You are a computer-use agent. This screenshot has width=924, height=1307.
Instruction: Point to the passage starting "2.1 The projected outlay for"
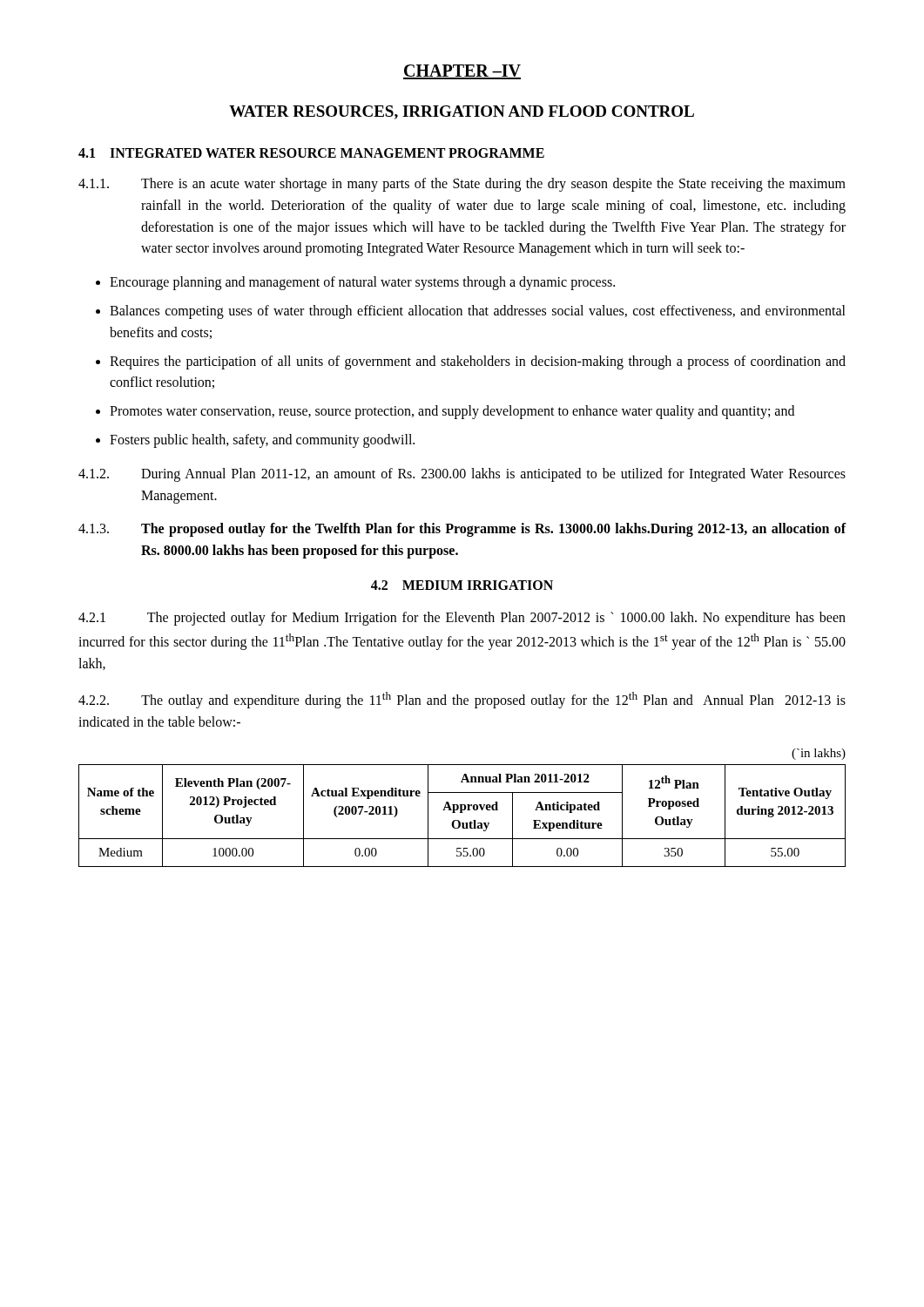point(462,640)
